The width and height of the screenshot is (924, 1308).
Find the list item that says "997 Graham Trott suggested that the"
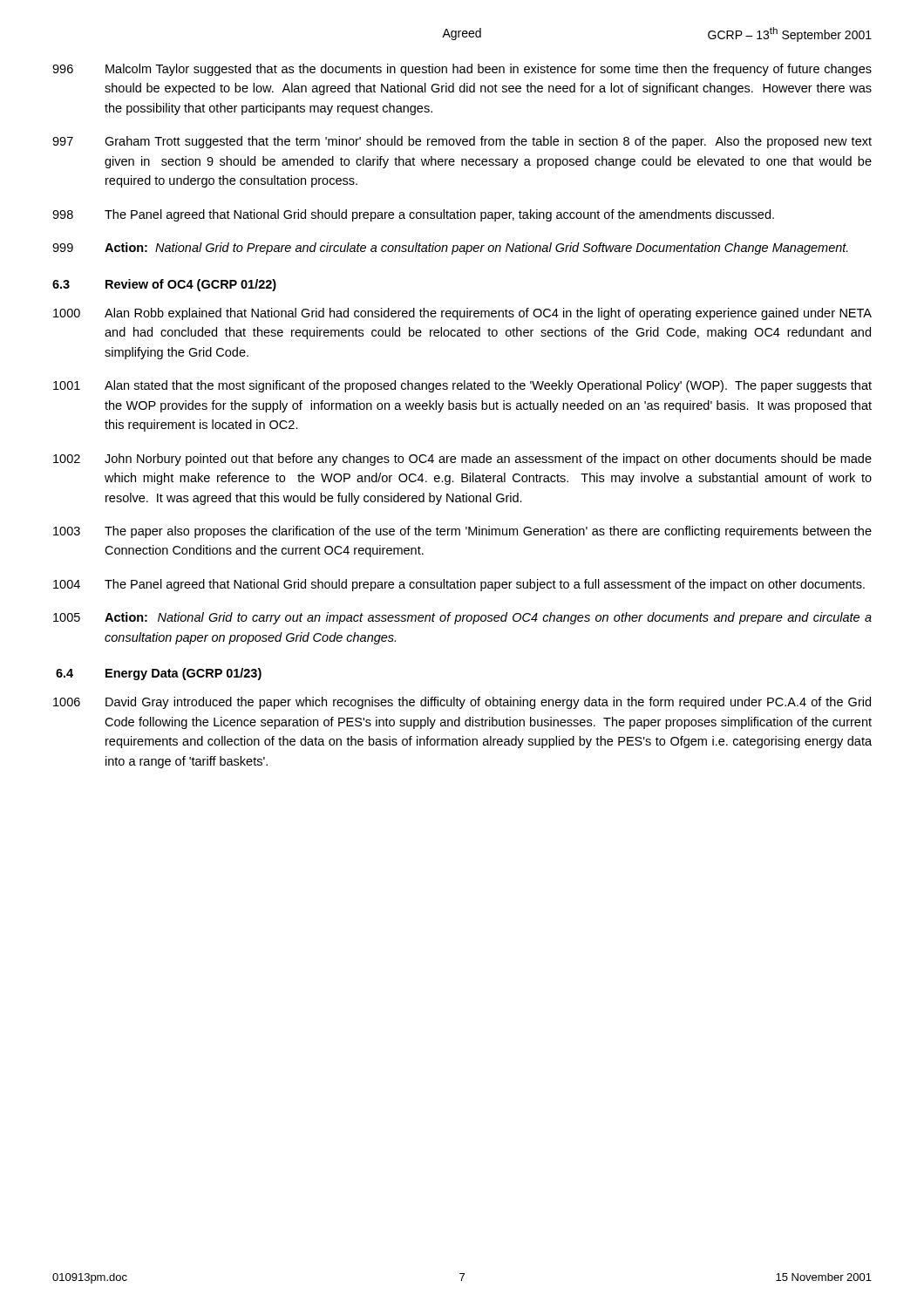point(462,161)
